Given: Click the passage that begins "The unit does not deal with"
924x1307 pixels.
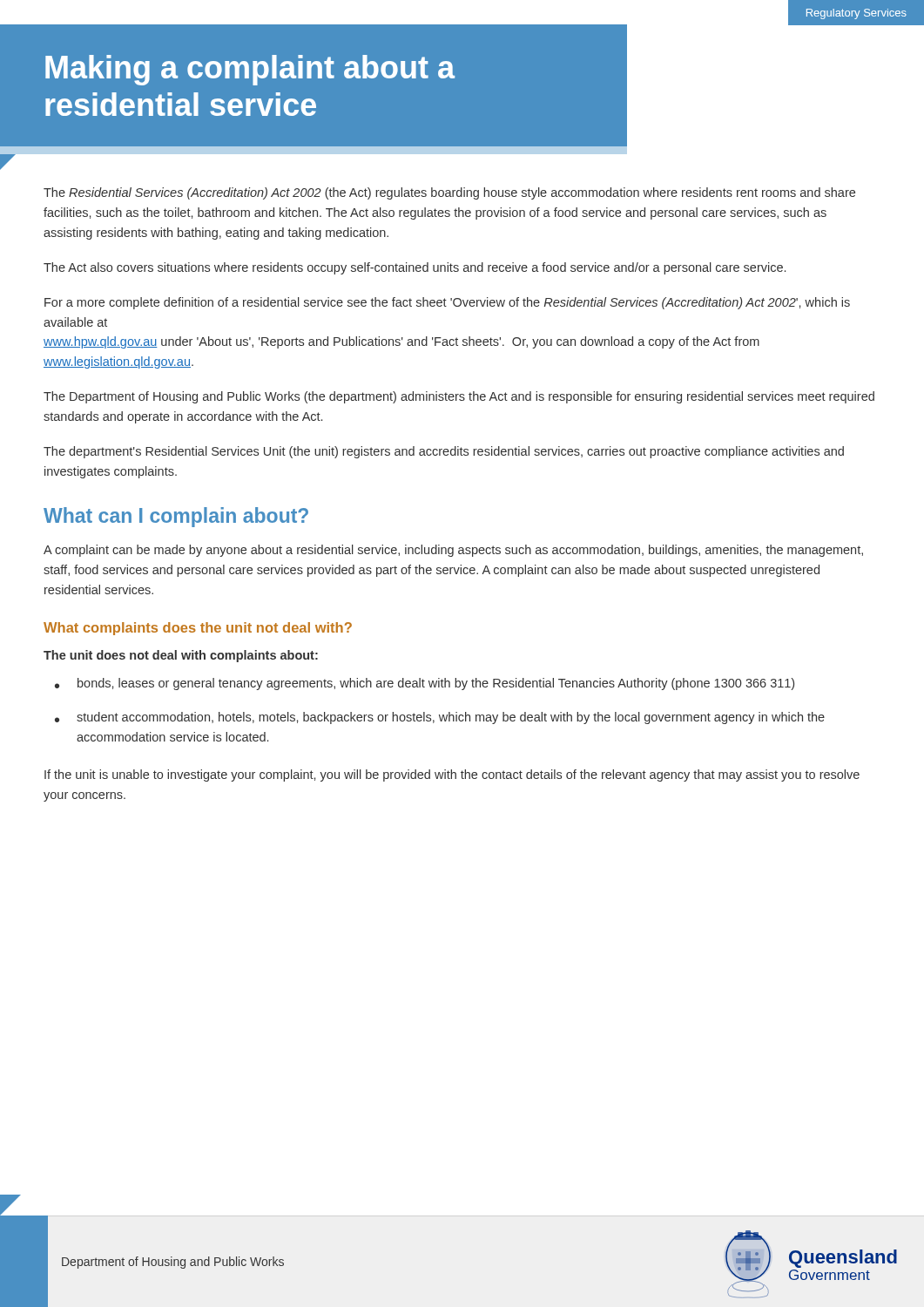Looking at the screenshot, I should click(181, 655).
